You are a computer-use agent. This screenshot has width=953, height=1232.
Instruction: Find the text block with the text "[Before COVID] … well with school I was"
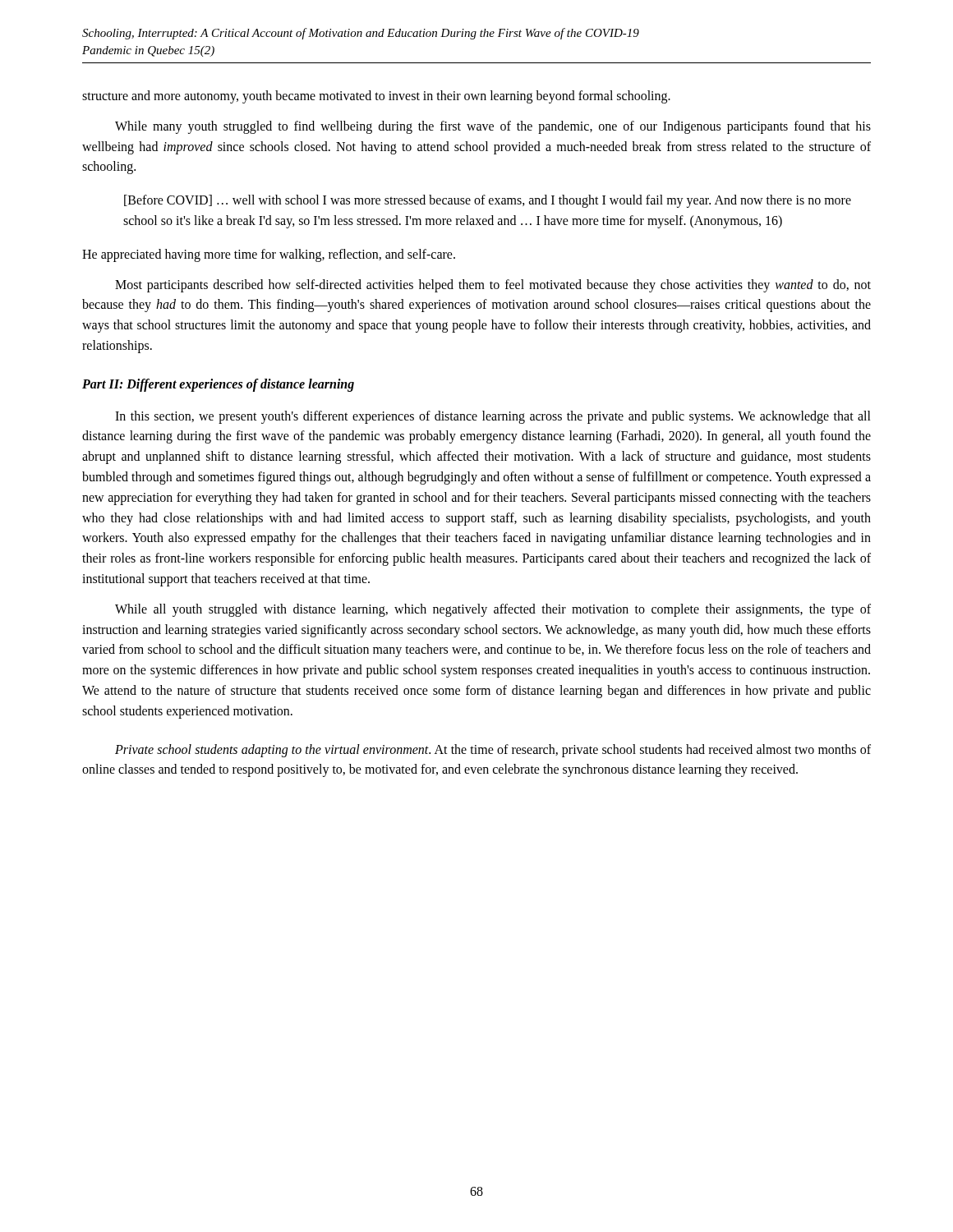point(497,211)
